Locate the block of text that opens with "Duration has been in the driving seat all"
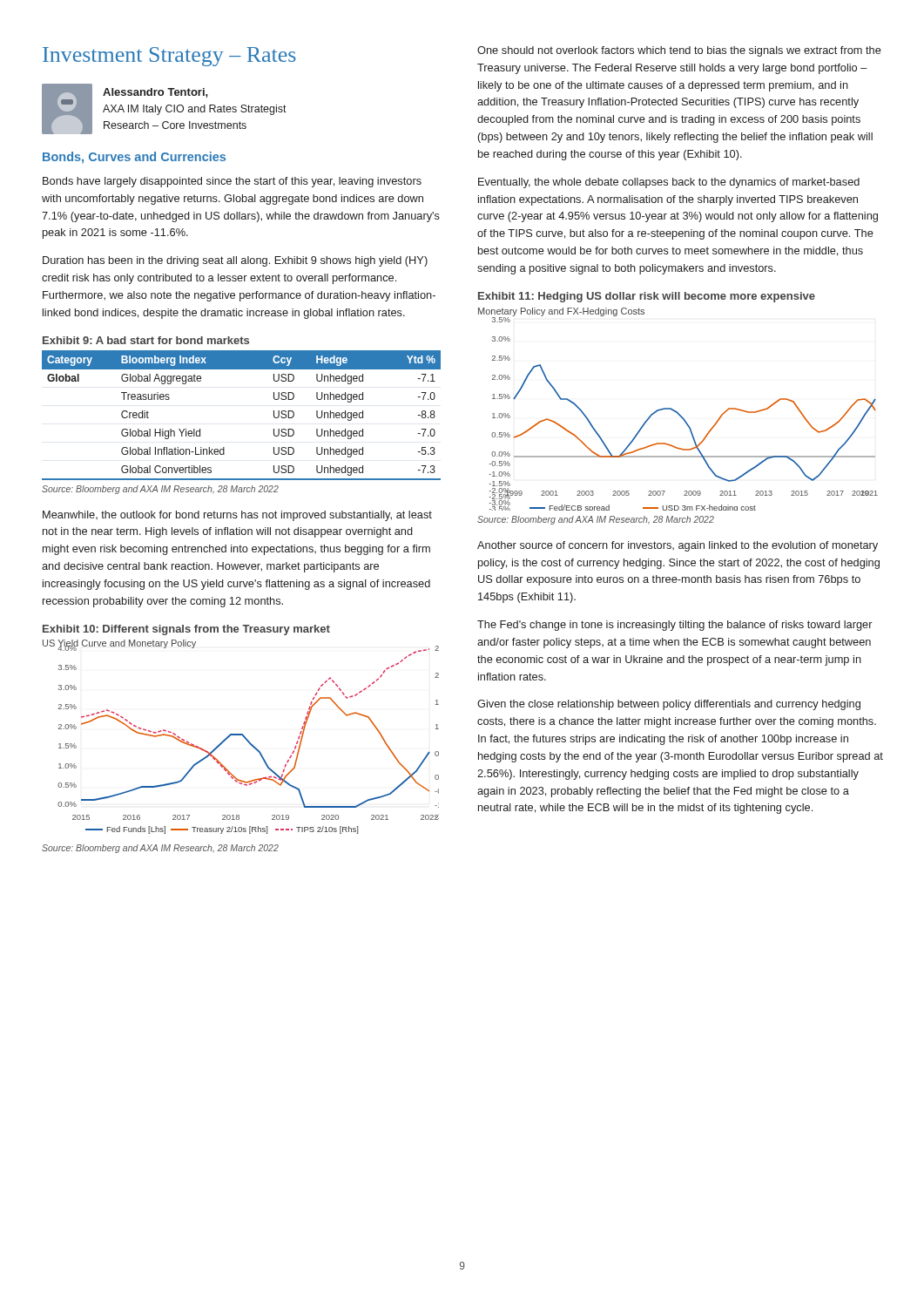Image resolution: width=924 pixels, height=1307 pixels. [241, 287]
